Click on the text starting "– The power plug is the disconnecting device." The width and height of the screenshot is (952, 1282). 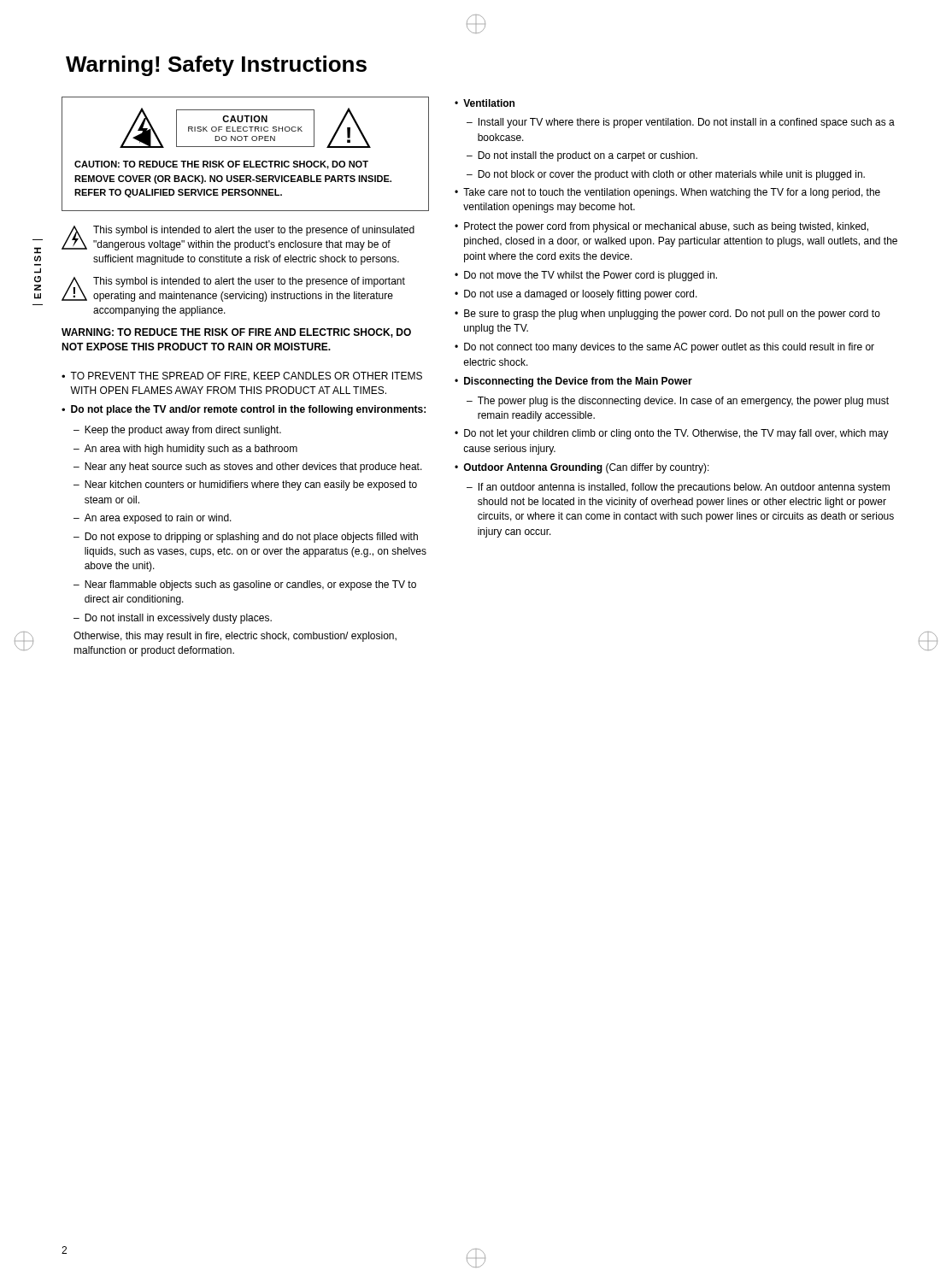coord(684,409)
